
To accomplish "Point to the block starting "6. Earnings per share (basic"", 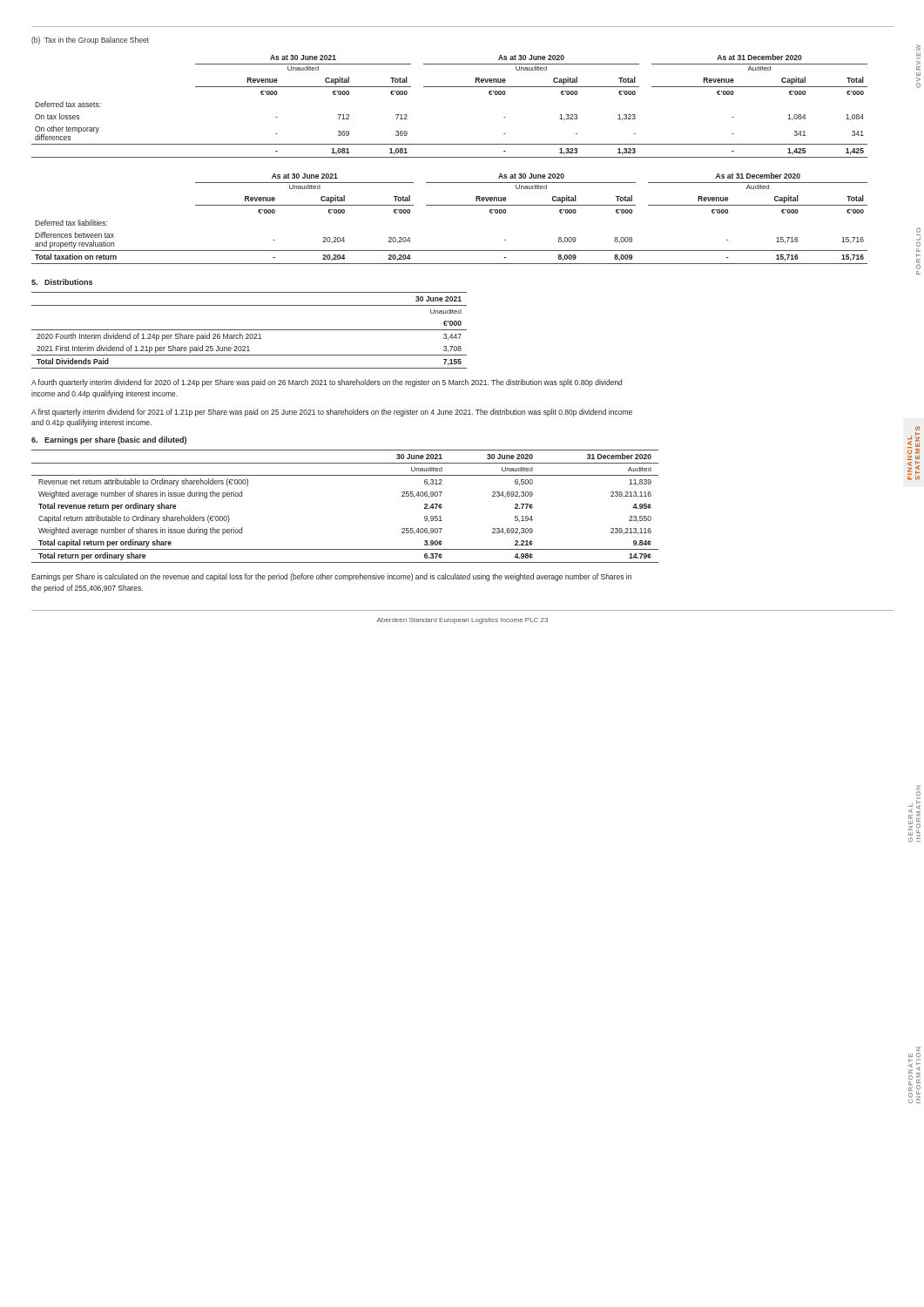I will (x=109, y=440).
